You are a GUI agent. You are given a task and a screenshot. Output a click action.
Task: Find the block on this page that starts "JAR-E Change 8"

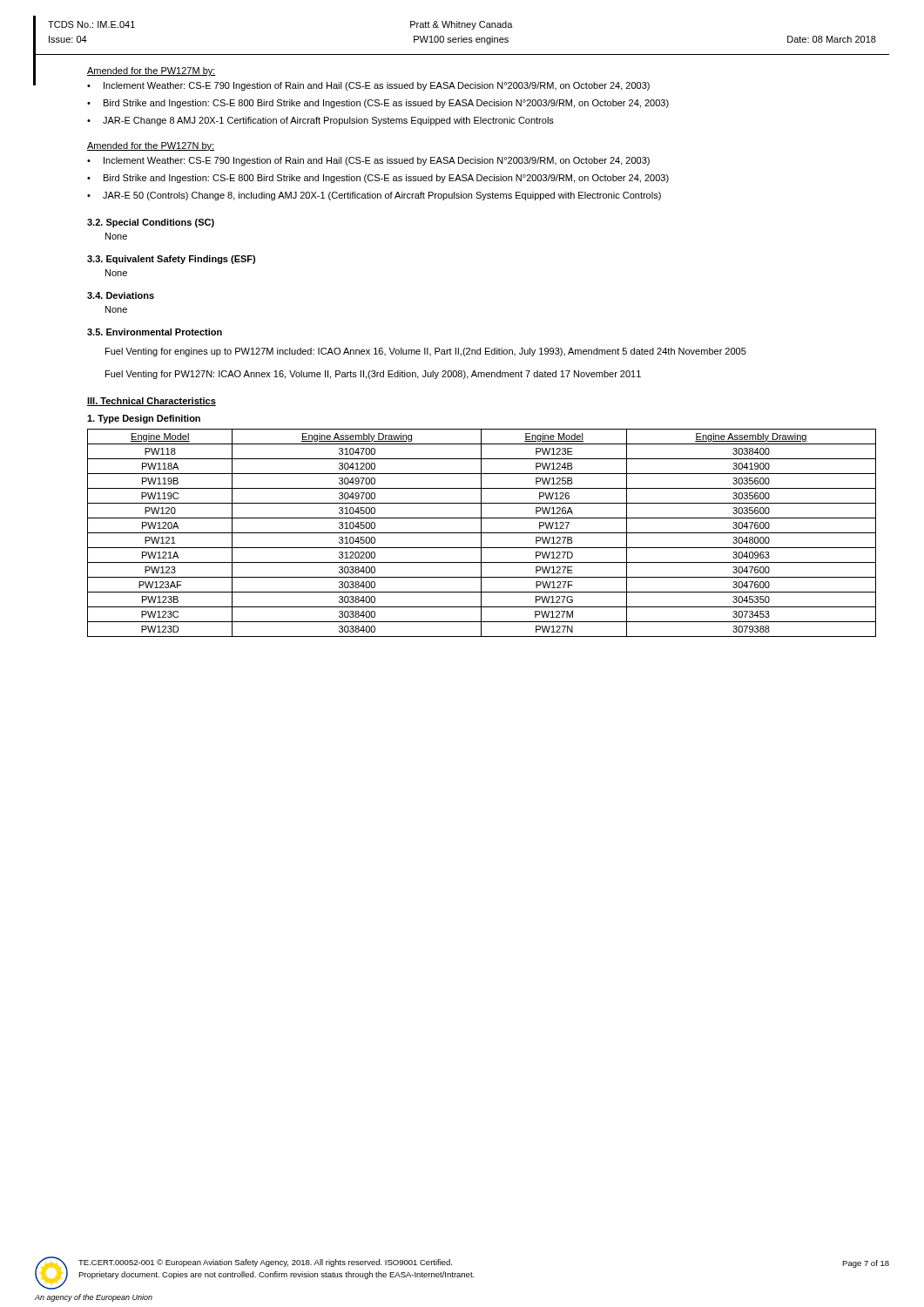[x=328, y=120]
